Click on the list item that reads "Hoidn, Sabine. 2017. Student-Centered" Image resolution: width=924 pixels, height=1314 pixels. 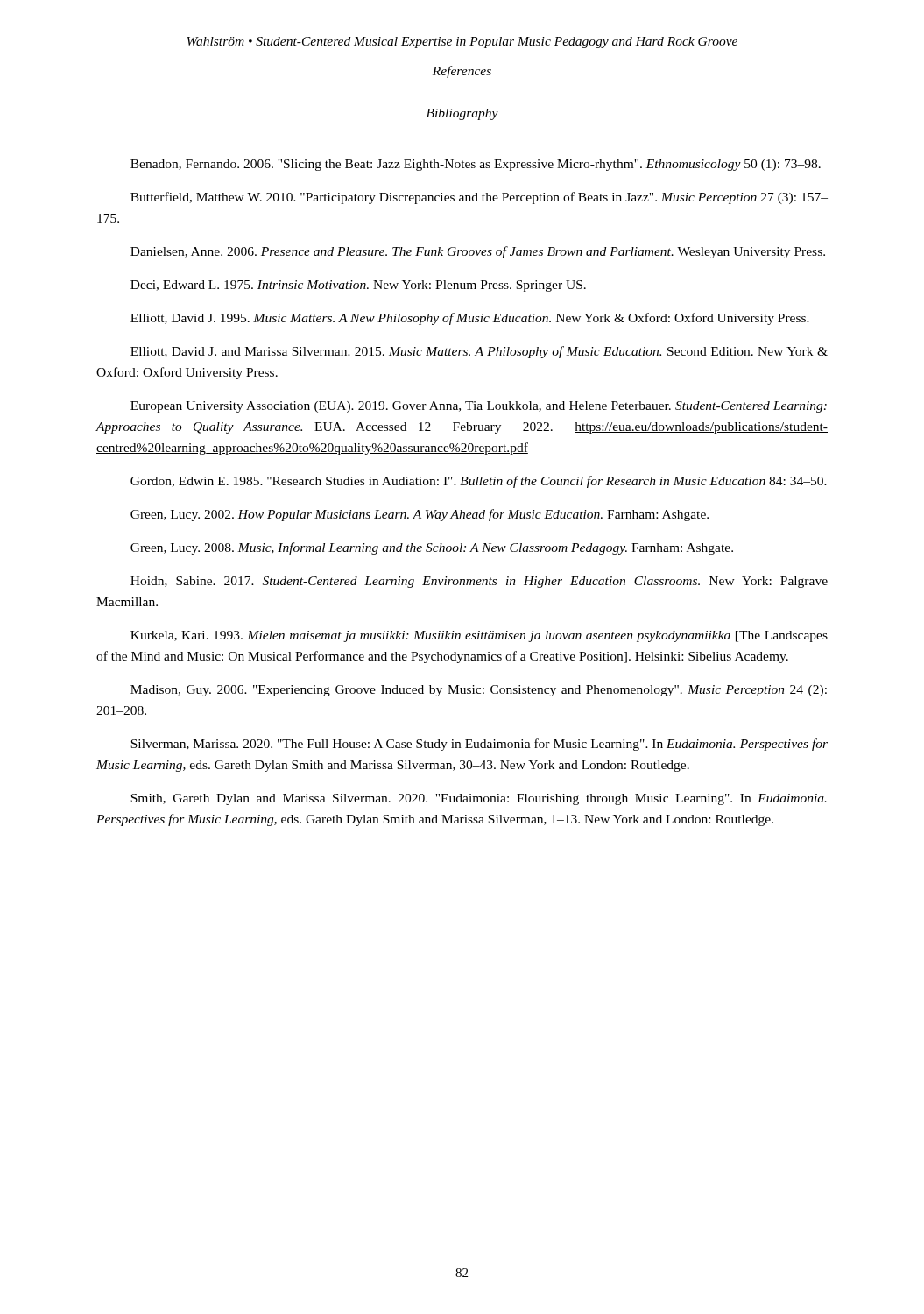[462, 591]
